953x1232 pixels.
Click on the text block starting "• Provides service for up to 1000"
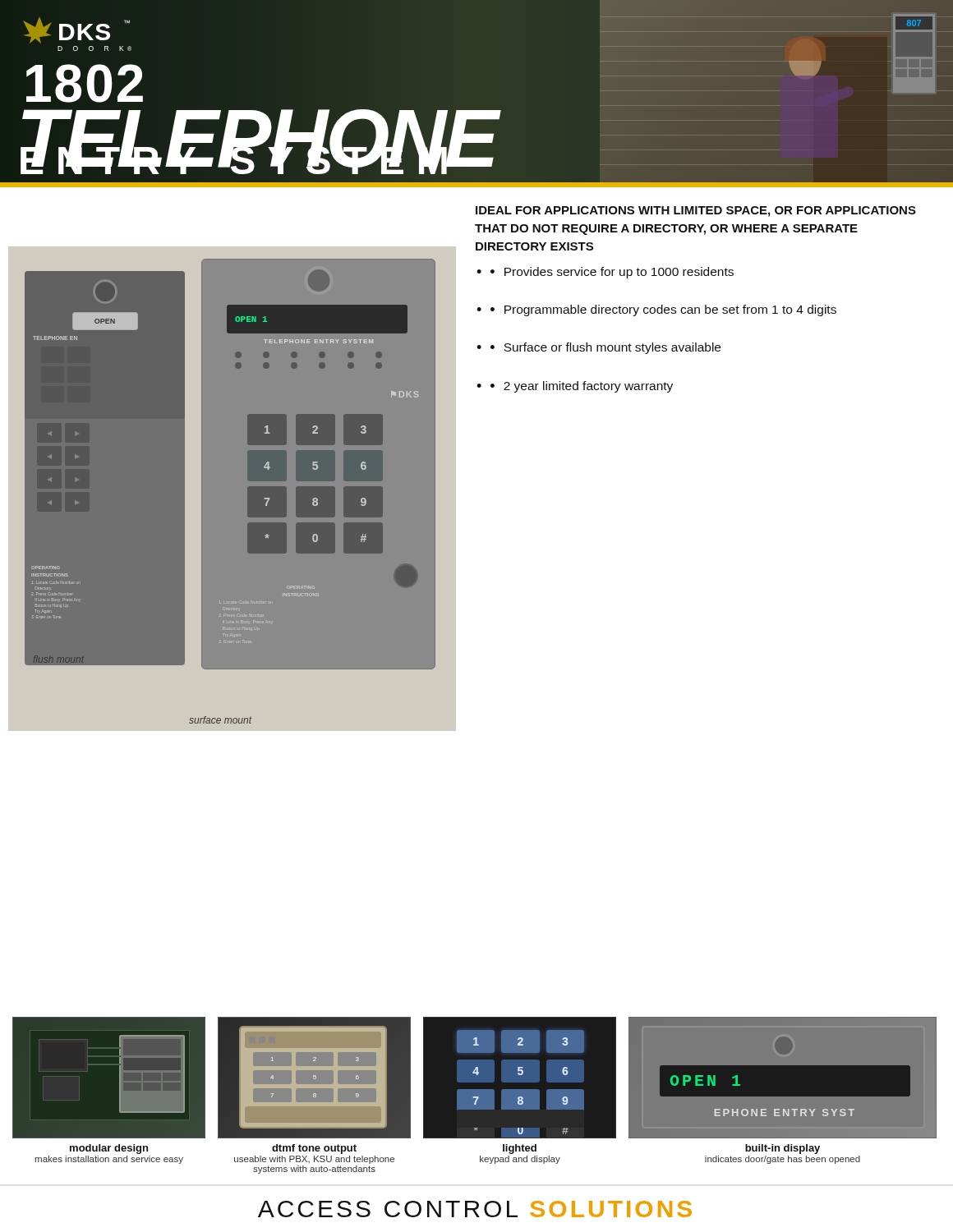click(612, 273)
